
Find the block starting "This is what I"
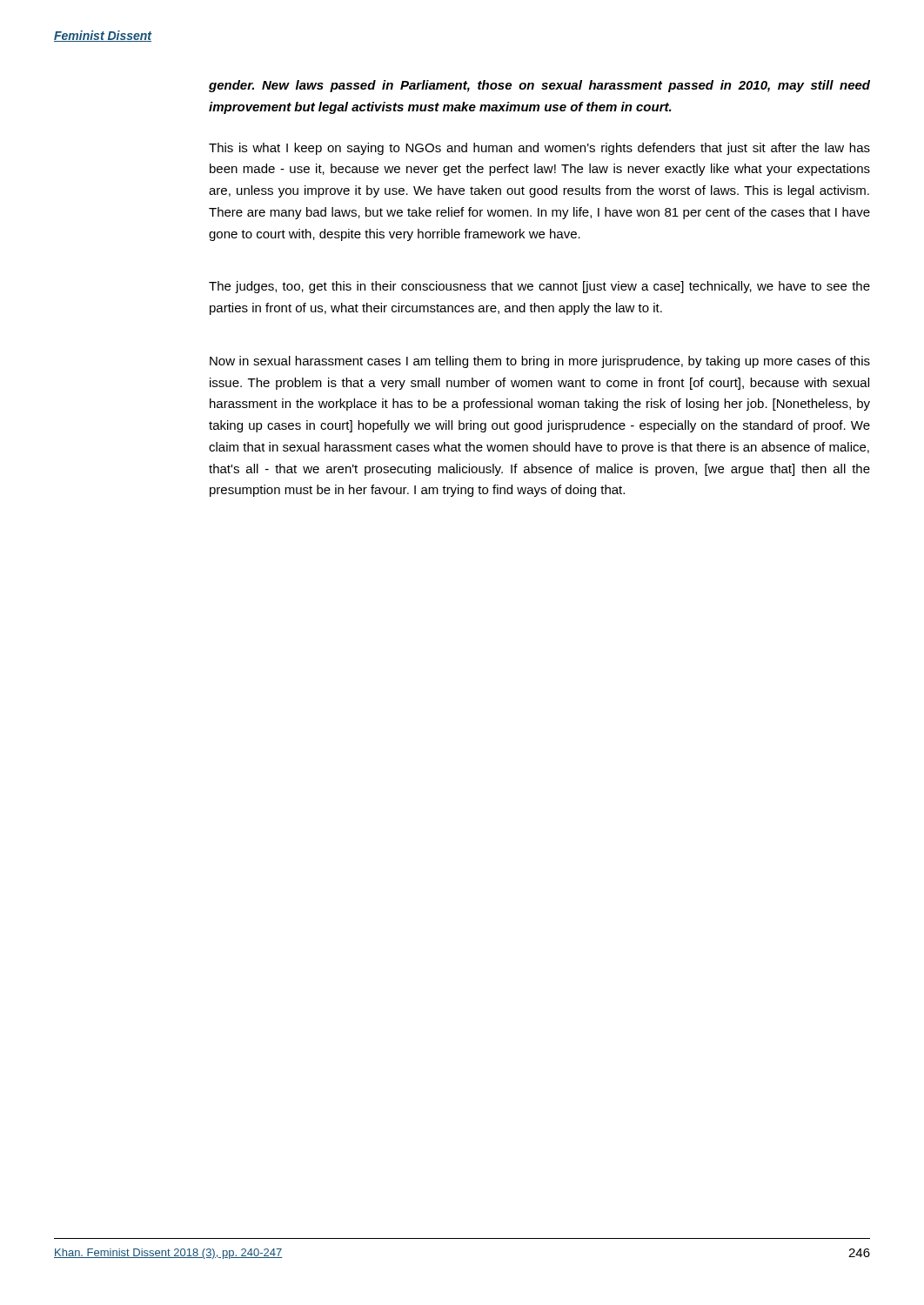[x=539, y=190]
